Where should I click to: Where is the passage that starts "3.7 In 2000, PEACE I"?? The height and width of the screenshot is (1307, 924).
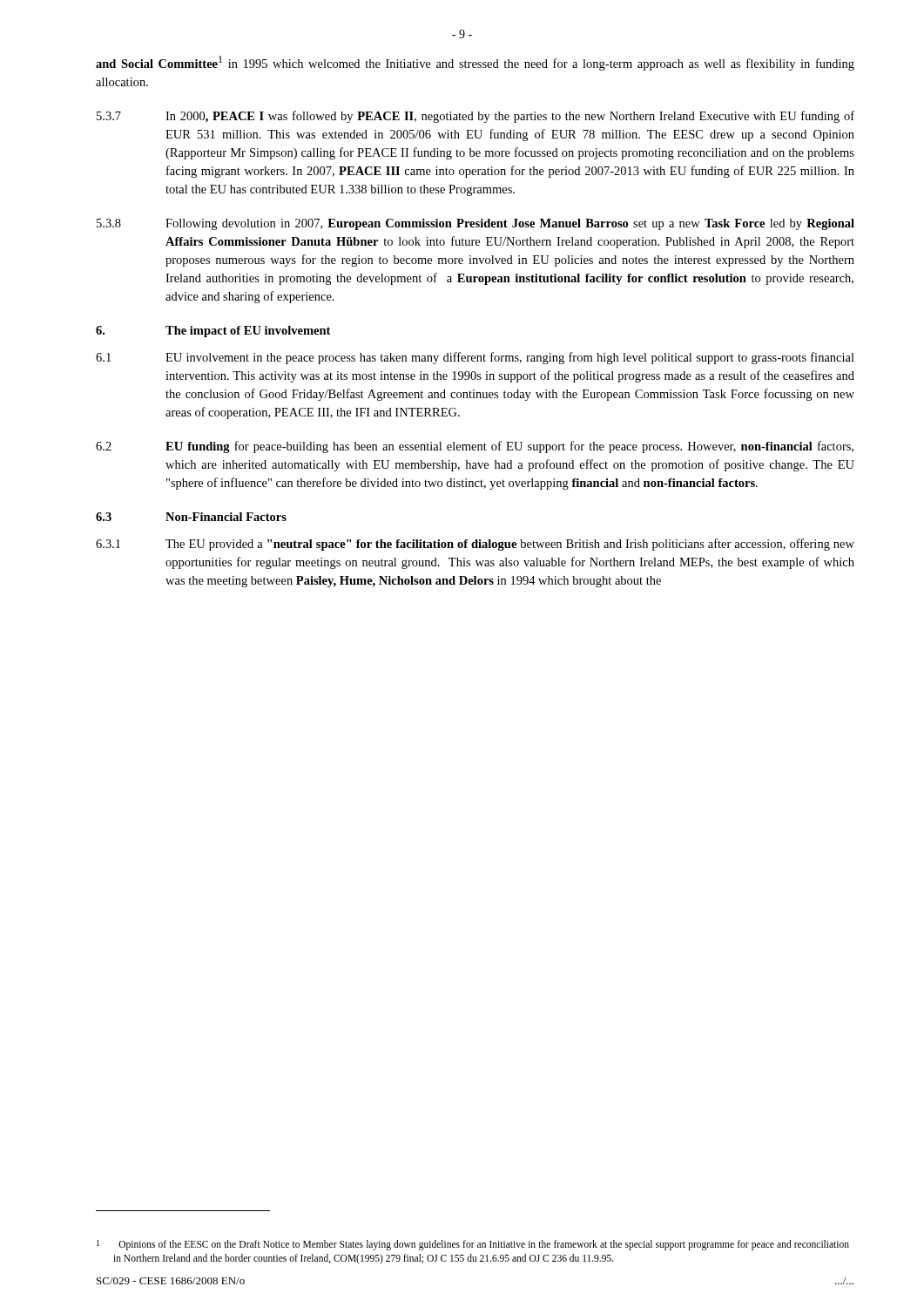[475, 153]
